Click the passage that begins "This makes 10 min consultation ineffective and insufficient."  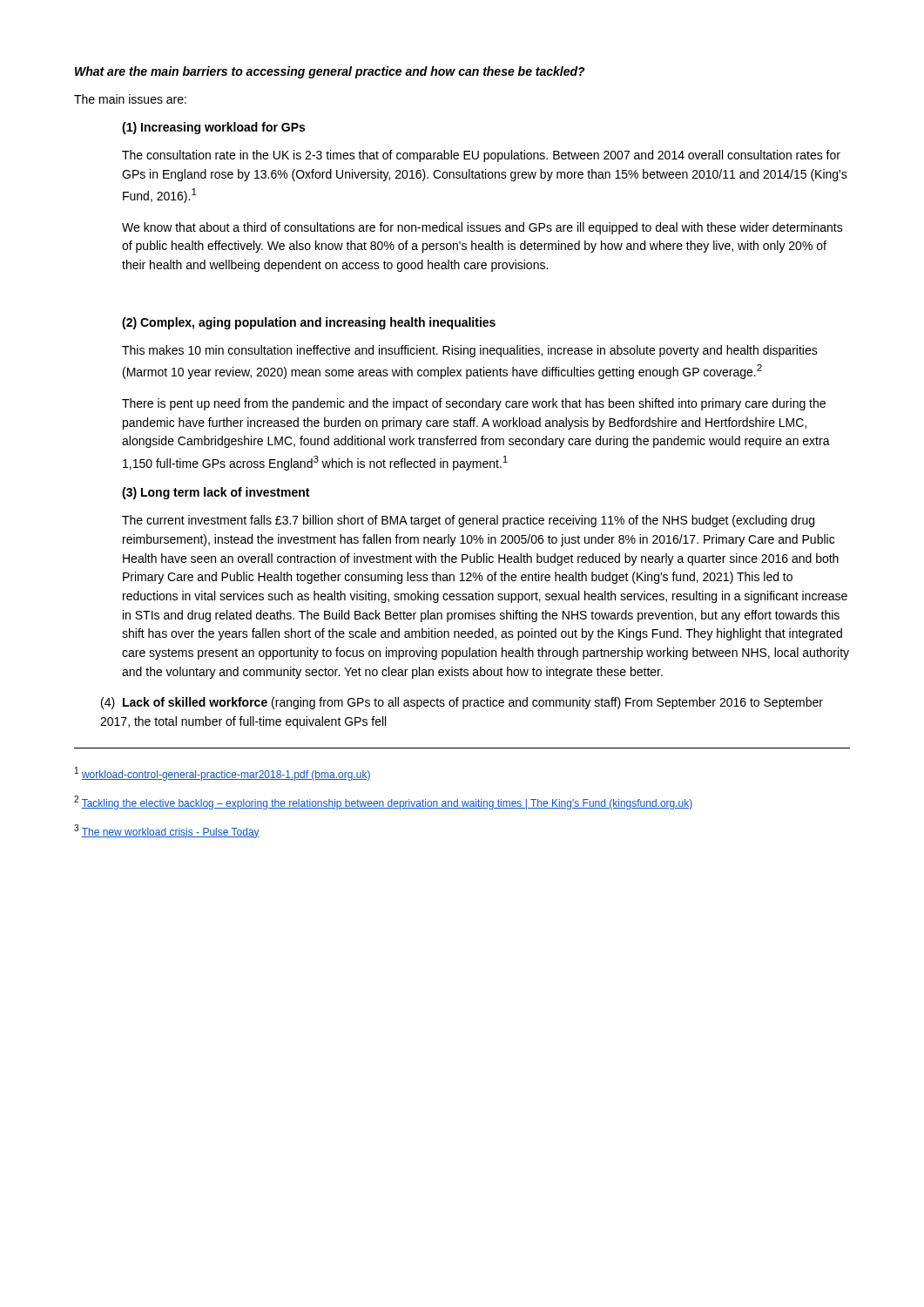click(x=486, y=362)
